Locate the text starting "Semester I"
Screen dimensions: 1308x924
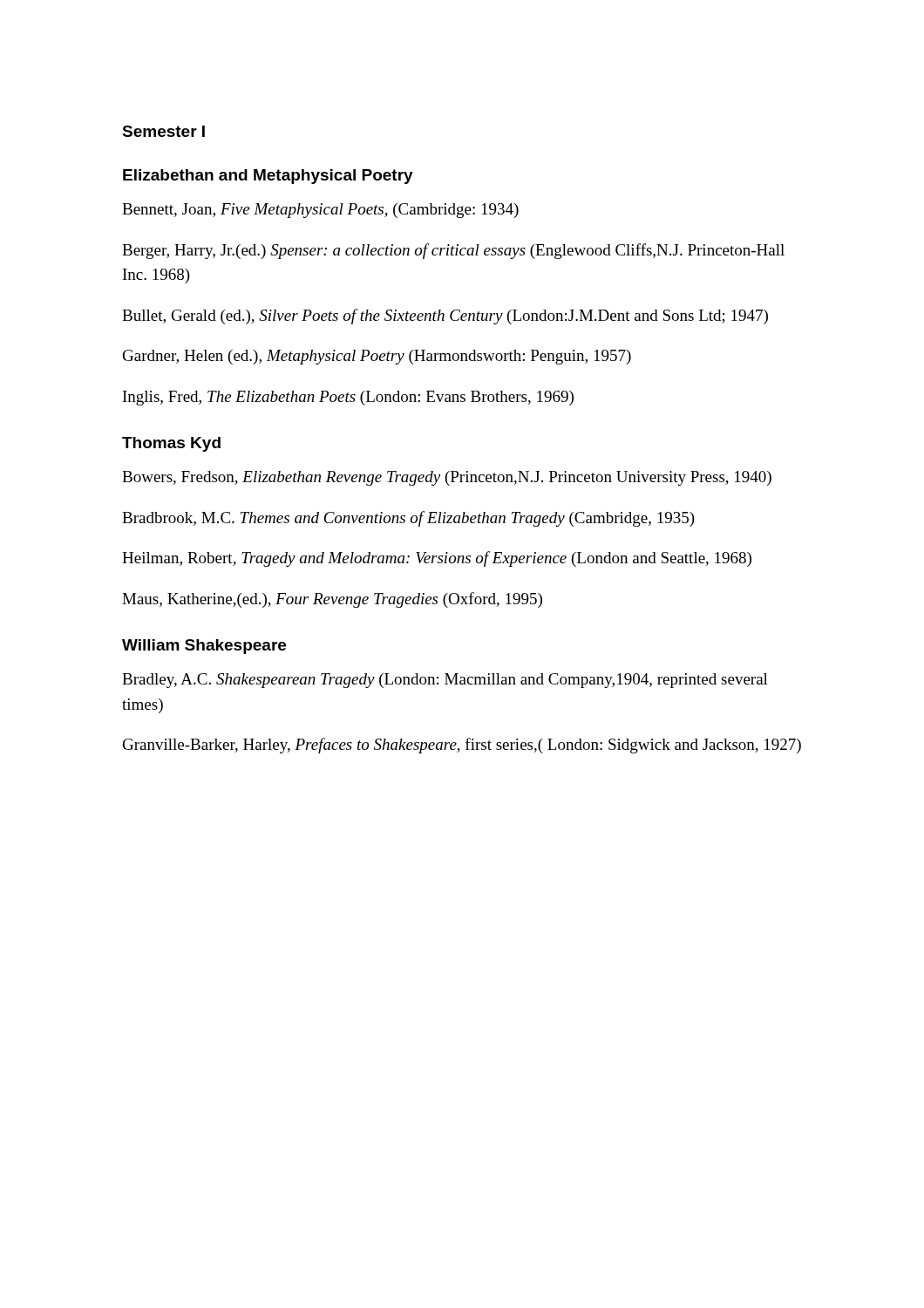pos(164,131)
